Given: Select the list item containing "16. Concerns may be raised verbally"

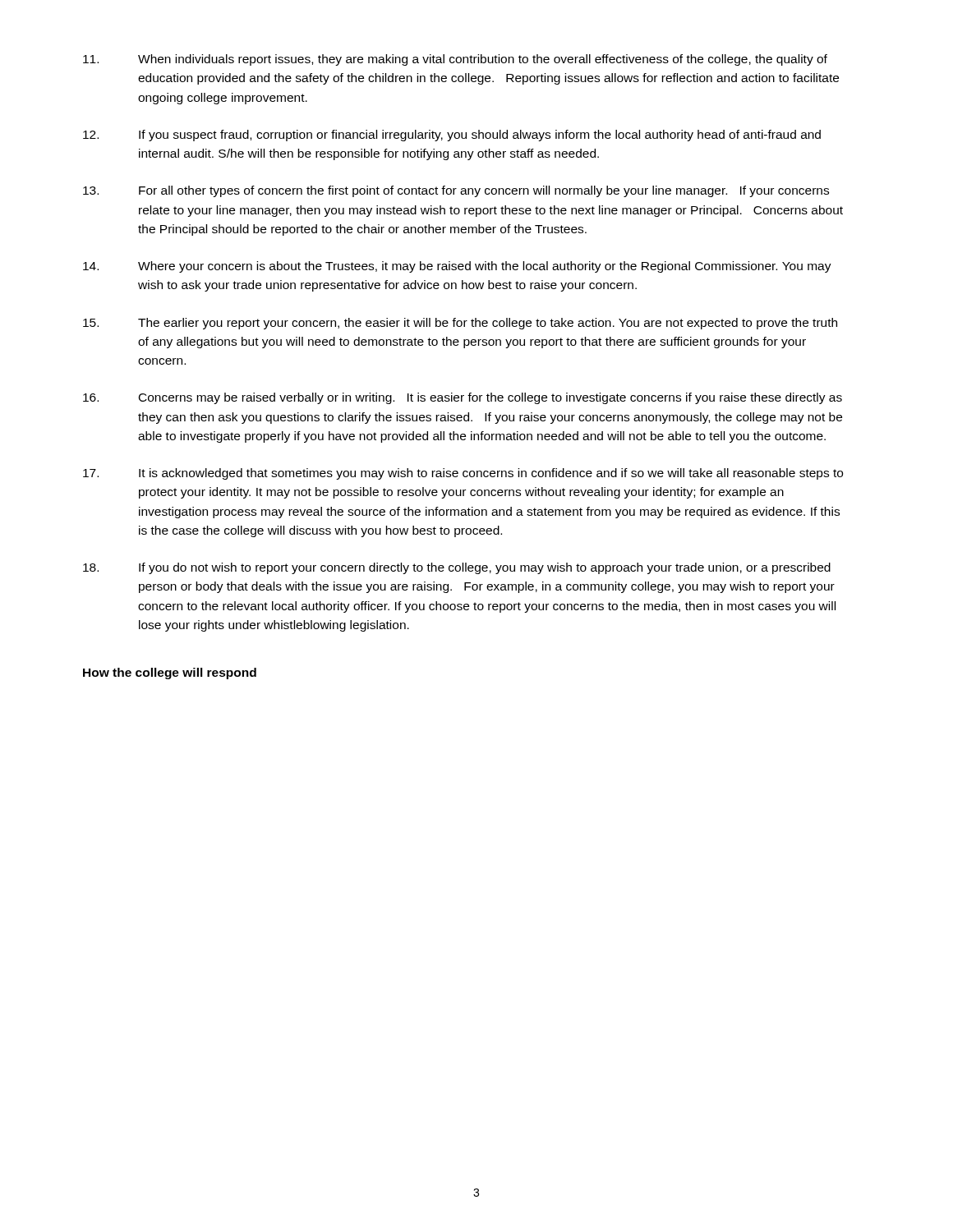Looking at the screenshot, I should pos(464,416).
